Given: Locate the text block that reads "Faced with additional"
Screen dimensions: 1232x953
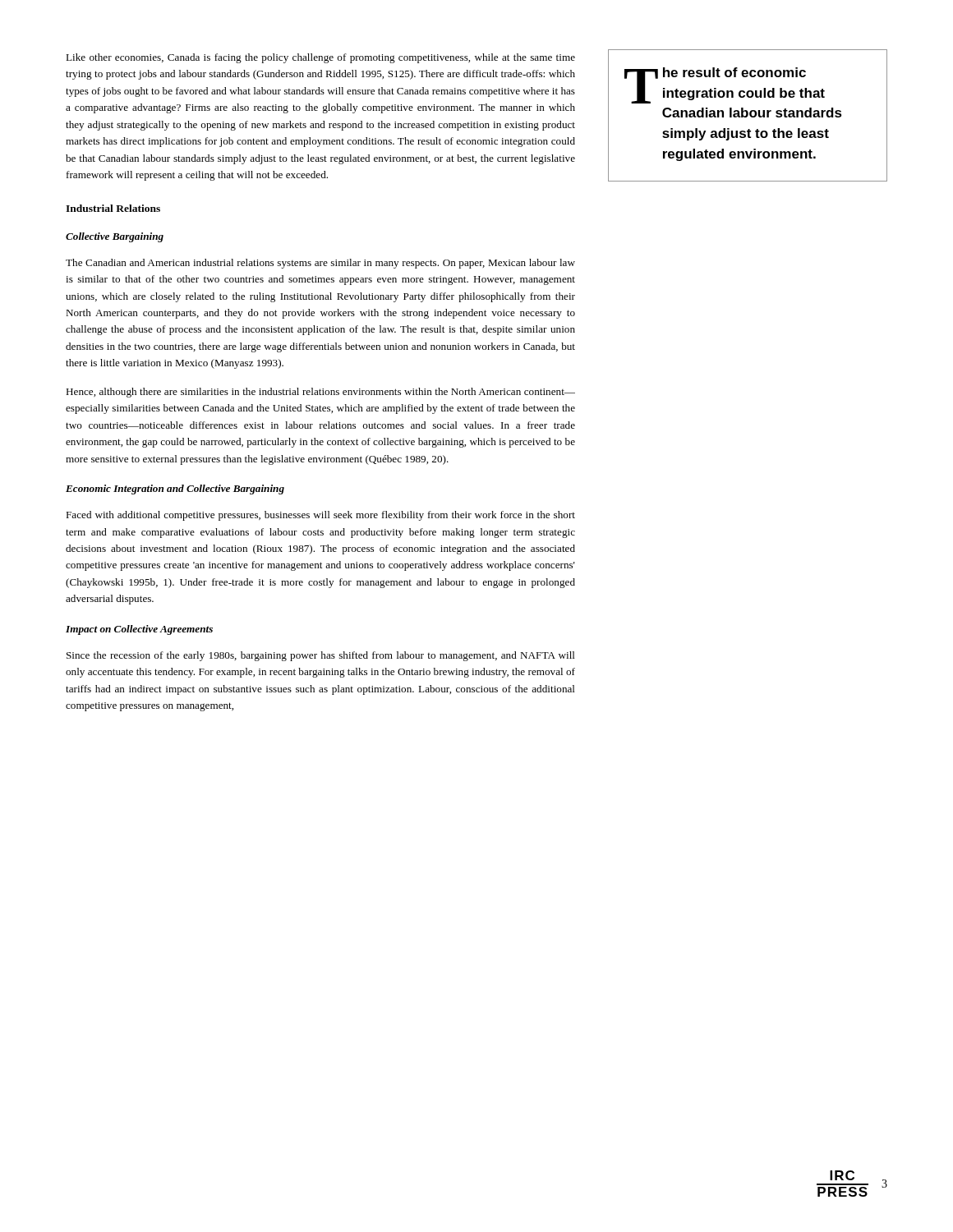Looking at the screenshot, I should click(320, 557).
